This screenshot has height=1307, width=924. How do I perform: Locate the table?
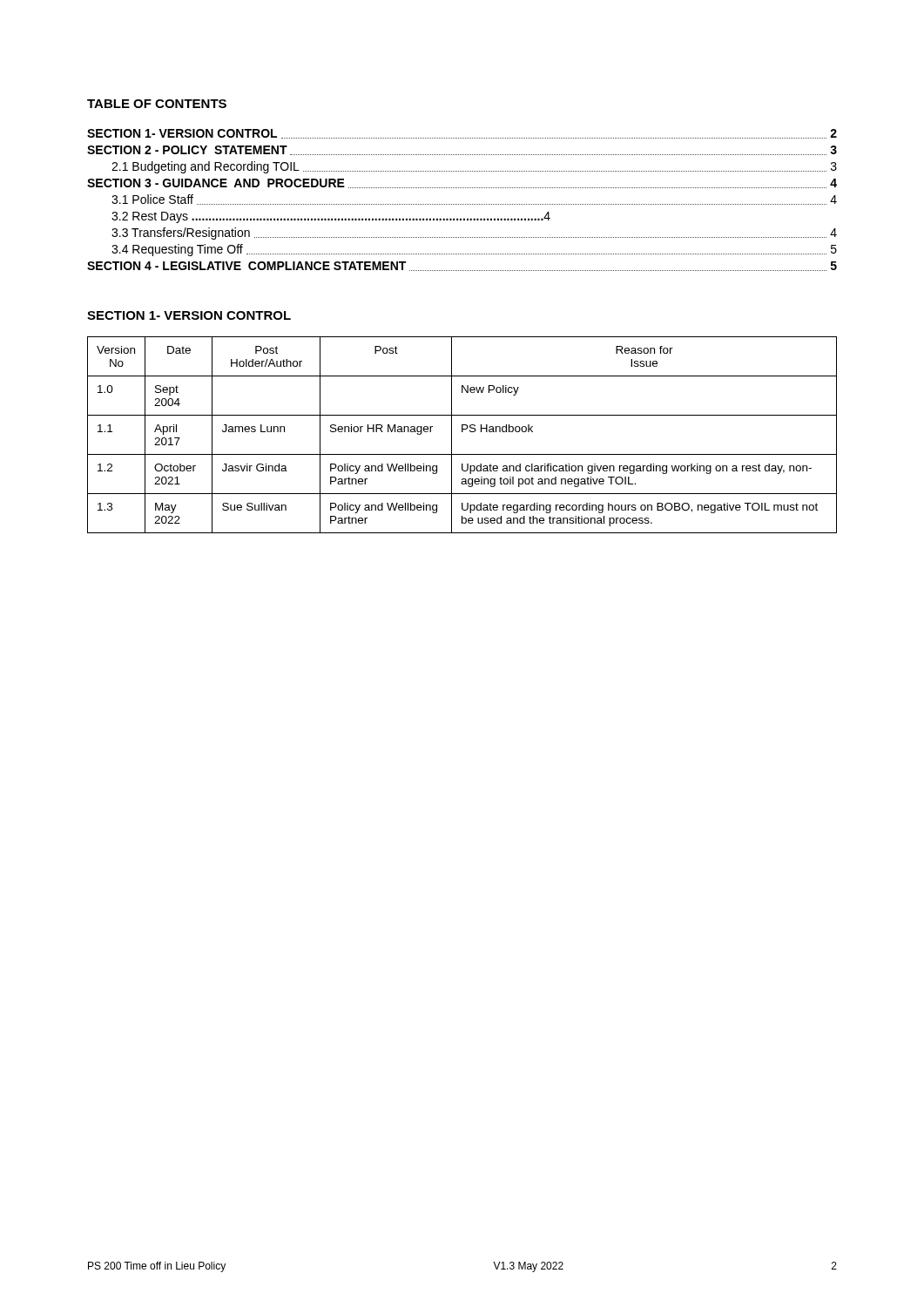[462, 435]
